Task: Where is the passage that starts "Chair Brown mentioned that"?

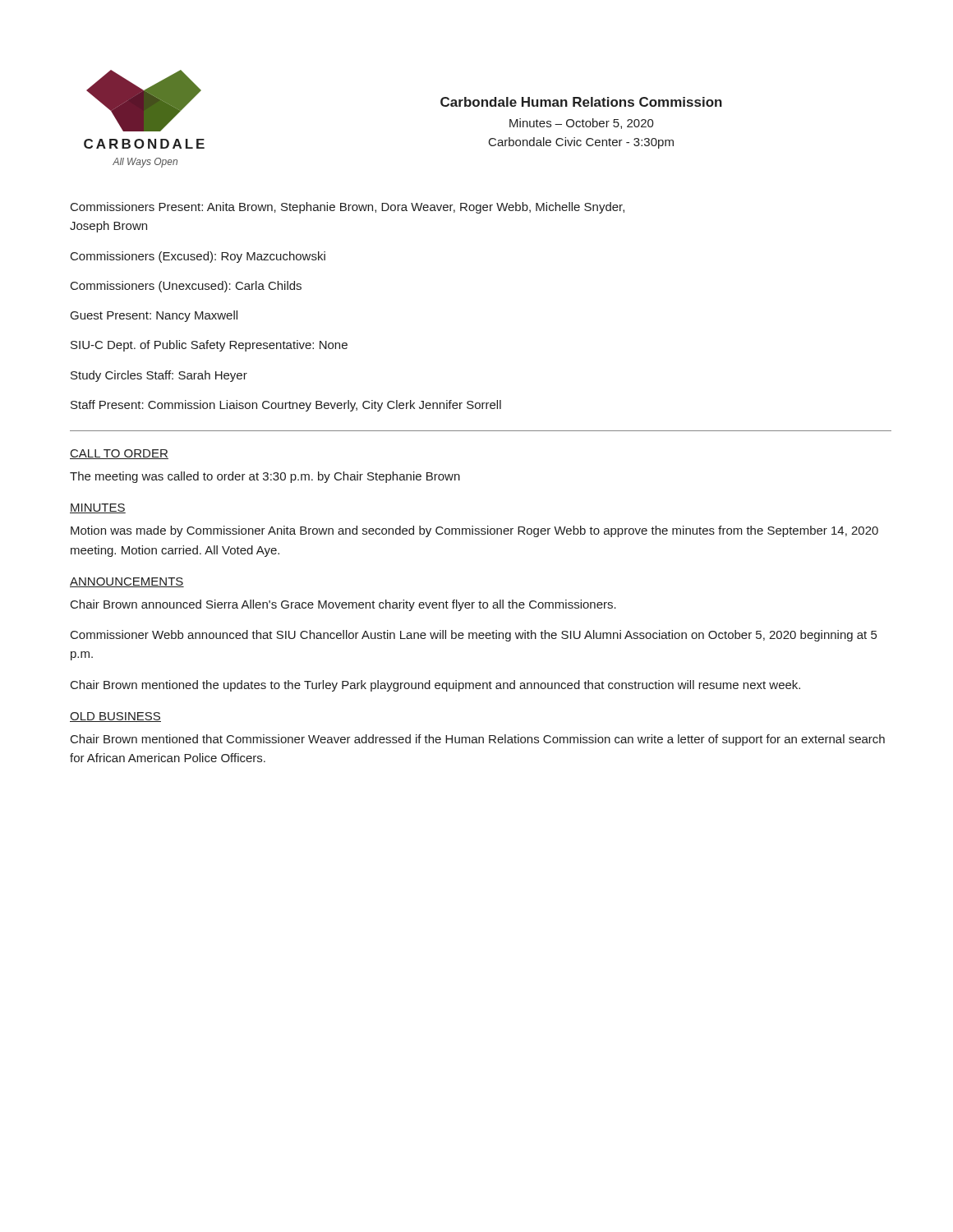Action: (478, 748)
